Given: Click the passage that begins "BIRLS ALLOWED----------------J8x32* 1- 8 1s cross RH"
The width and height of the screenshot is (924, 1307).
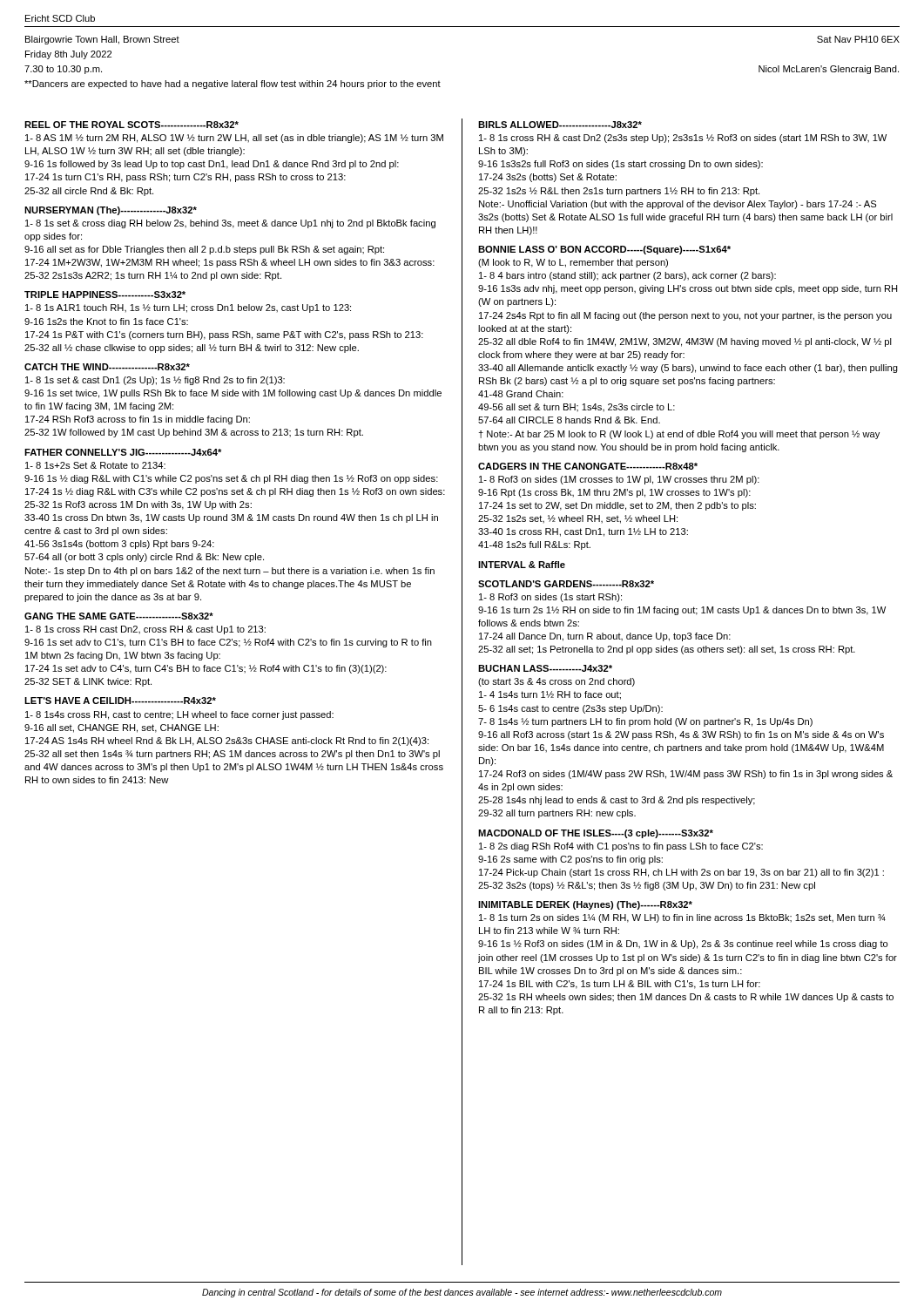Looking at the screenshot, I should [689, 178].
